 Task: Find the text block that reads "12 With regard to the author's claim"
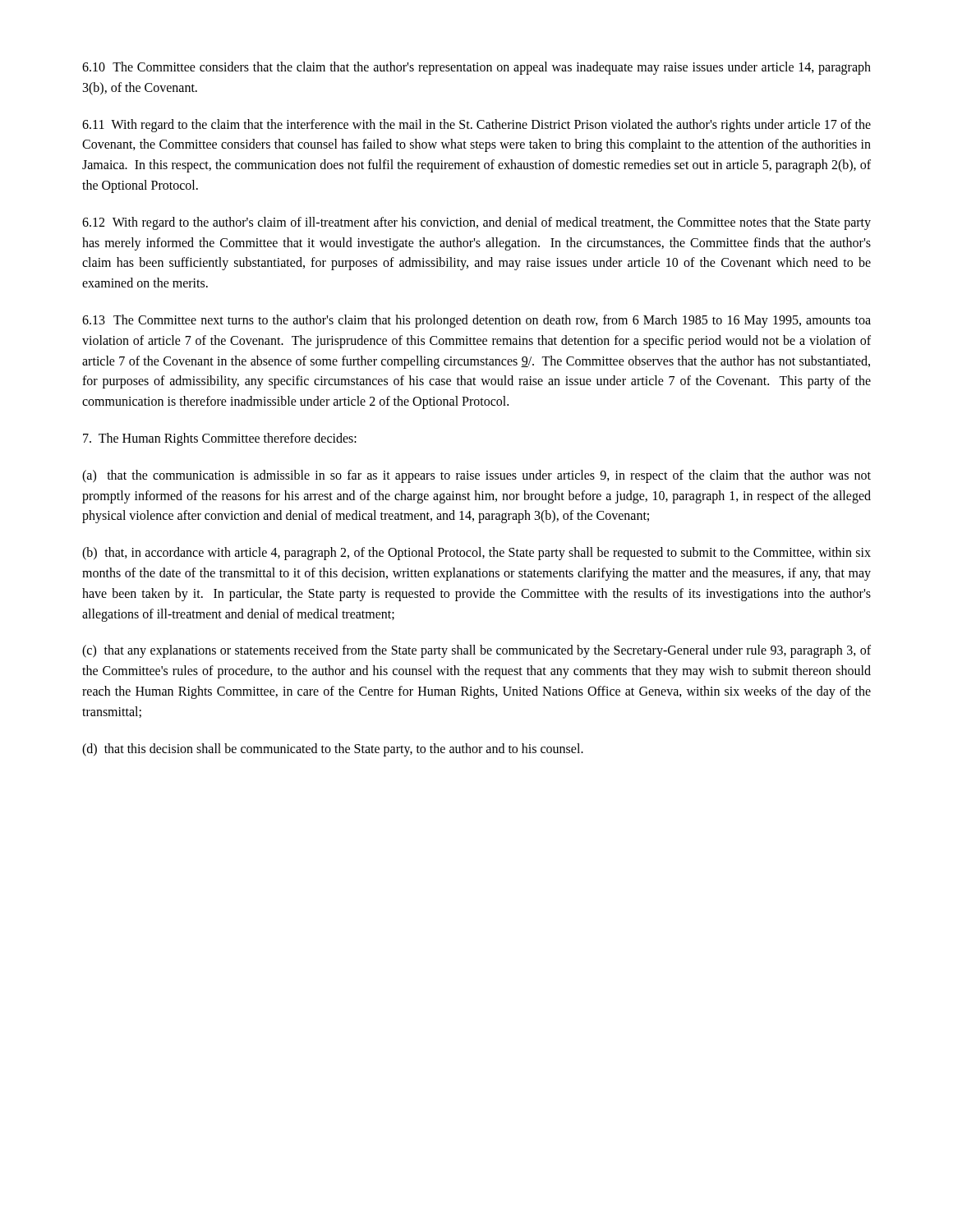point(476,252)
